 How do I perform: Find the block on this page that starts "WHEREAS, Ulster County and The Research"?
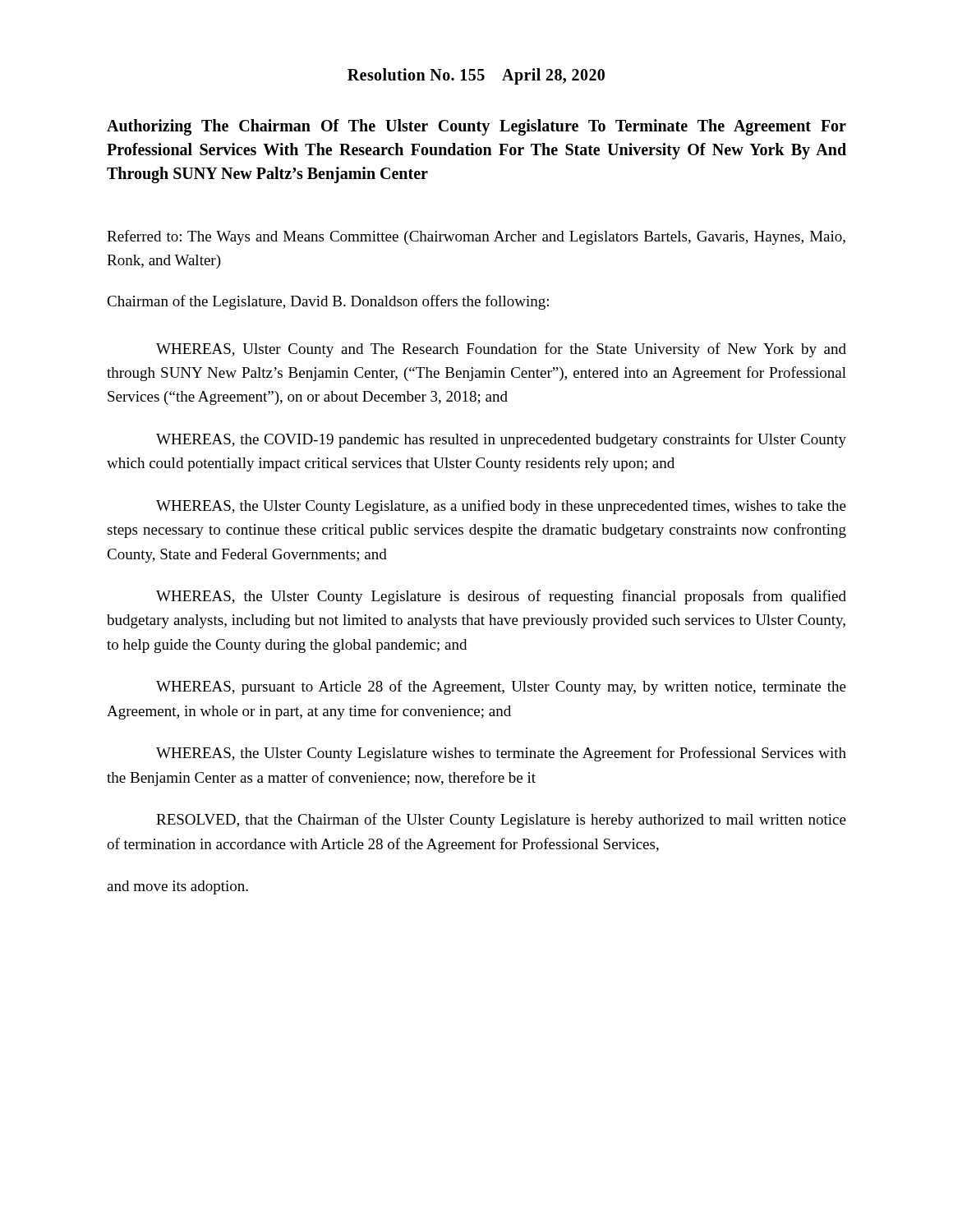[476, 372]
